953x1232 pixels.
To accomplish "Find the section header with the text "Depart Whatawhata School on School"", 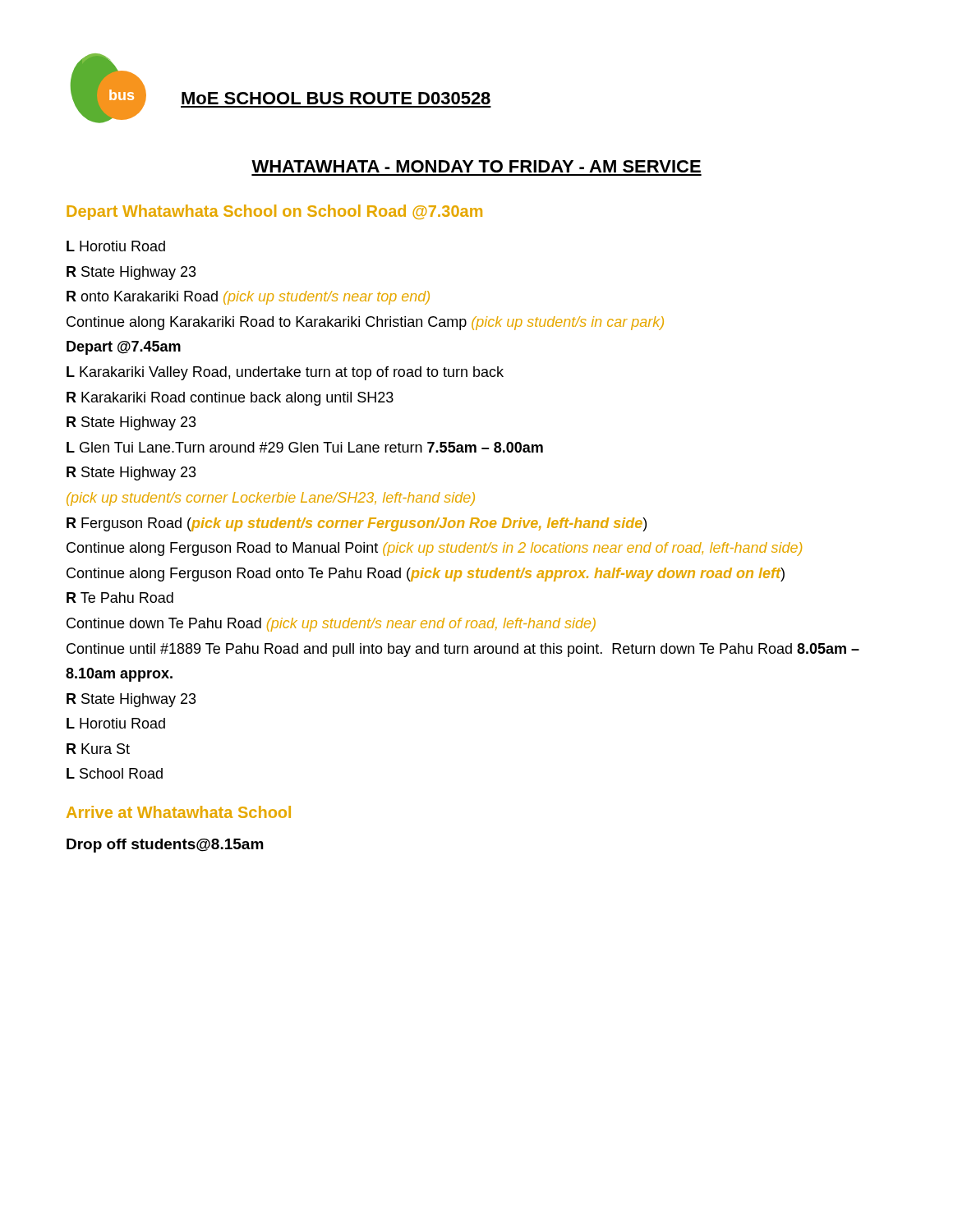I will [x=275, y=211].
